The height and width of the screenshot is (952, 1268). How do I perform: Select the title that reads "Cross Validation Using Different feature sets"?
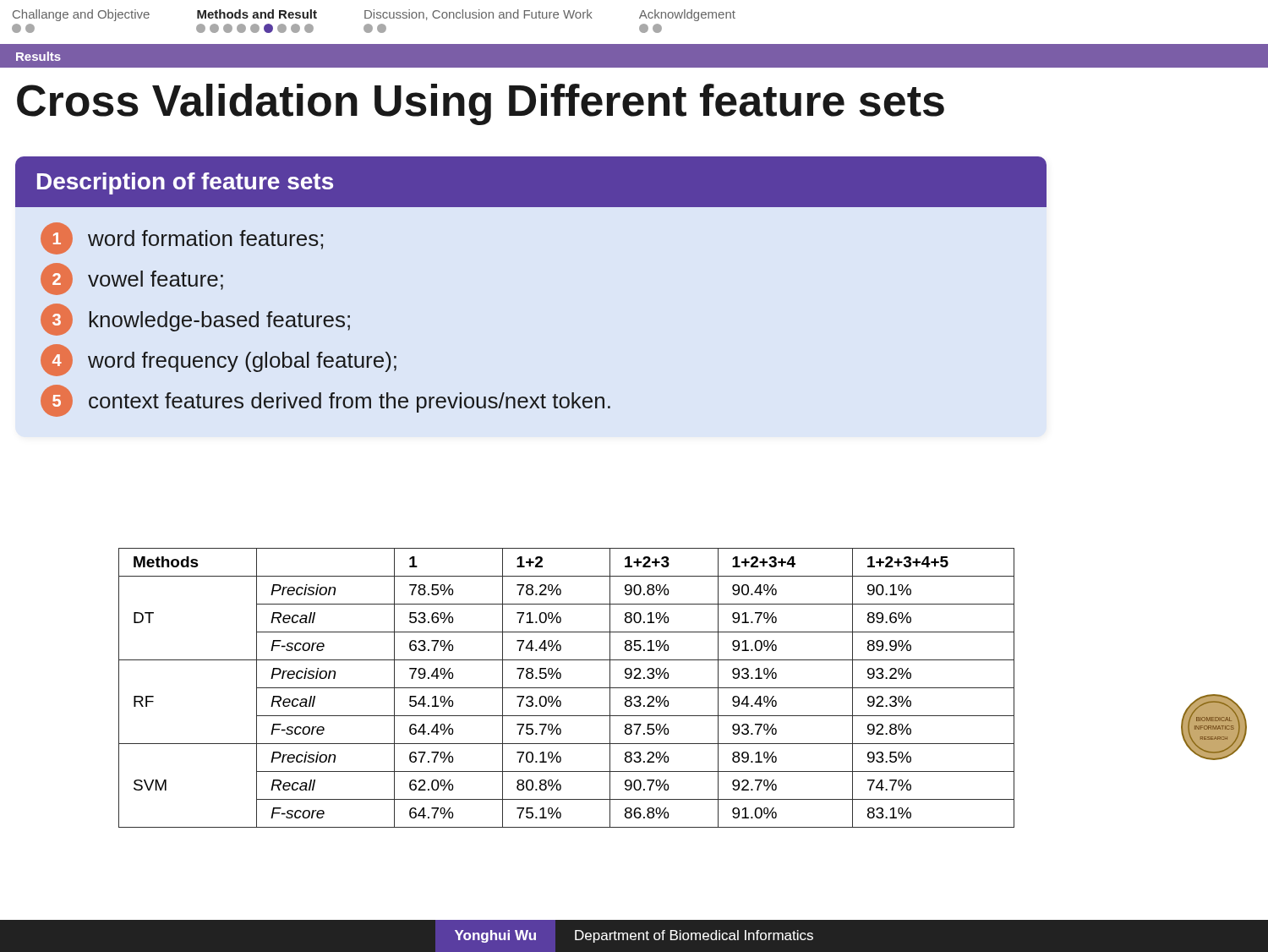click(x=632, y=101)
